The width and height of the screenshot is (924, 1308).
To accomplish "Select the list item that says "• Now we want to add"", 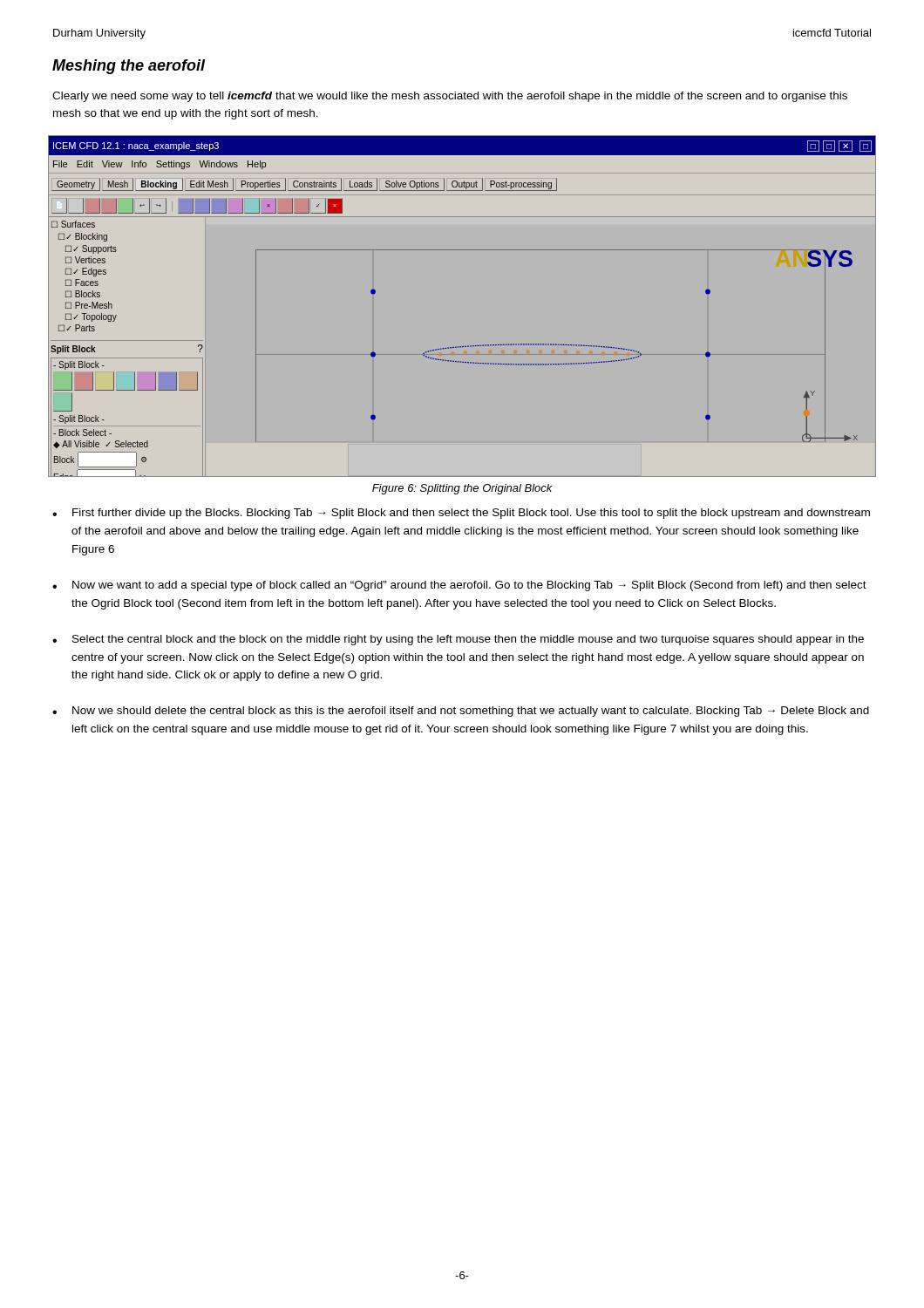I will coord(462,594).
